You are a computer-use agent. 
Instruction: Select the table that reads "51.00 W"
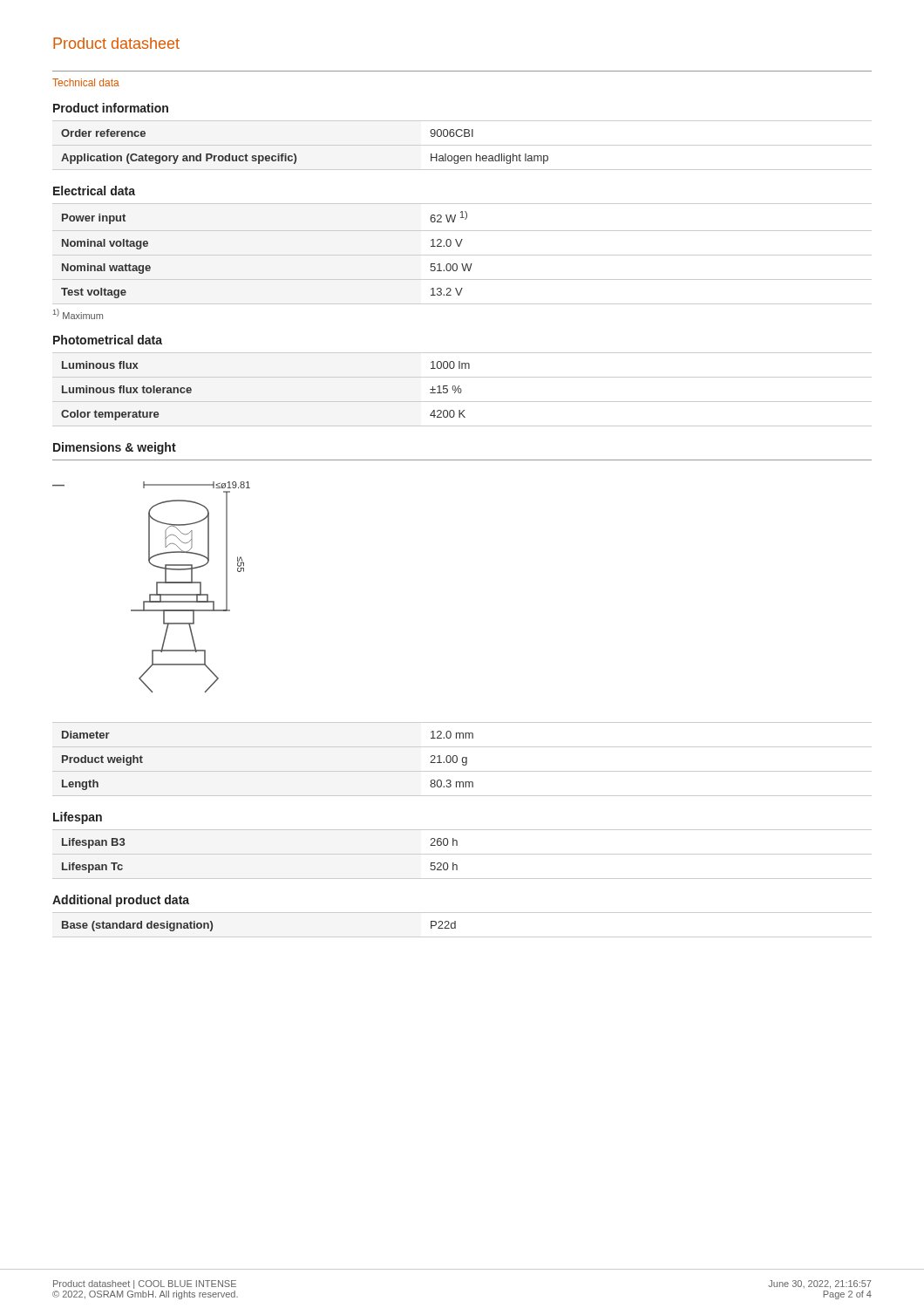[462, 254]
